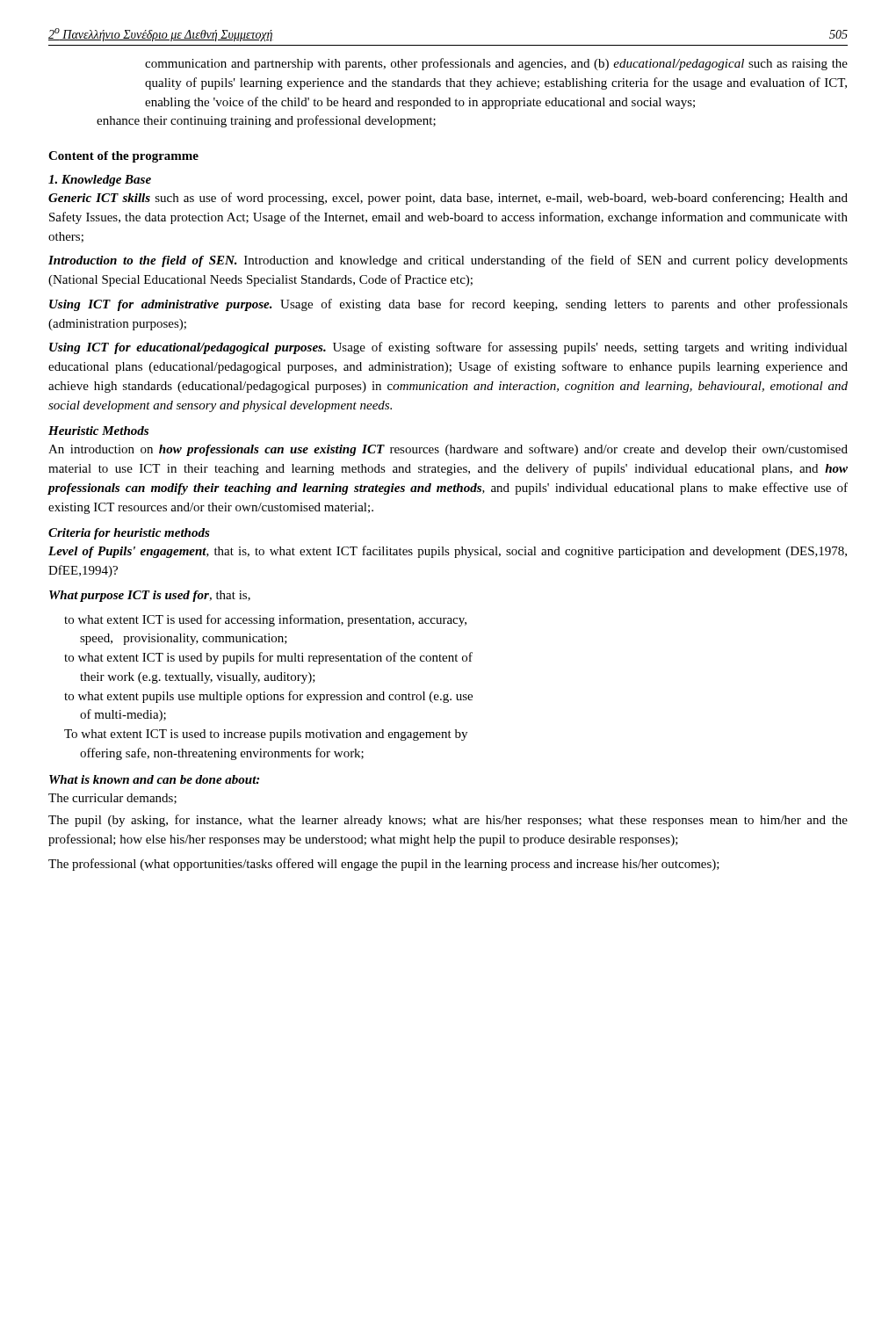
Task: Find the element starting "What is known and can be done about:"
Action: pos(154,779)
